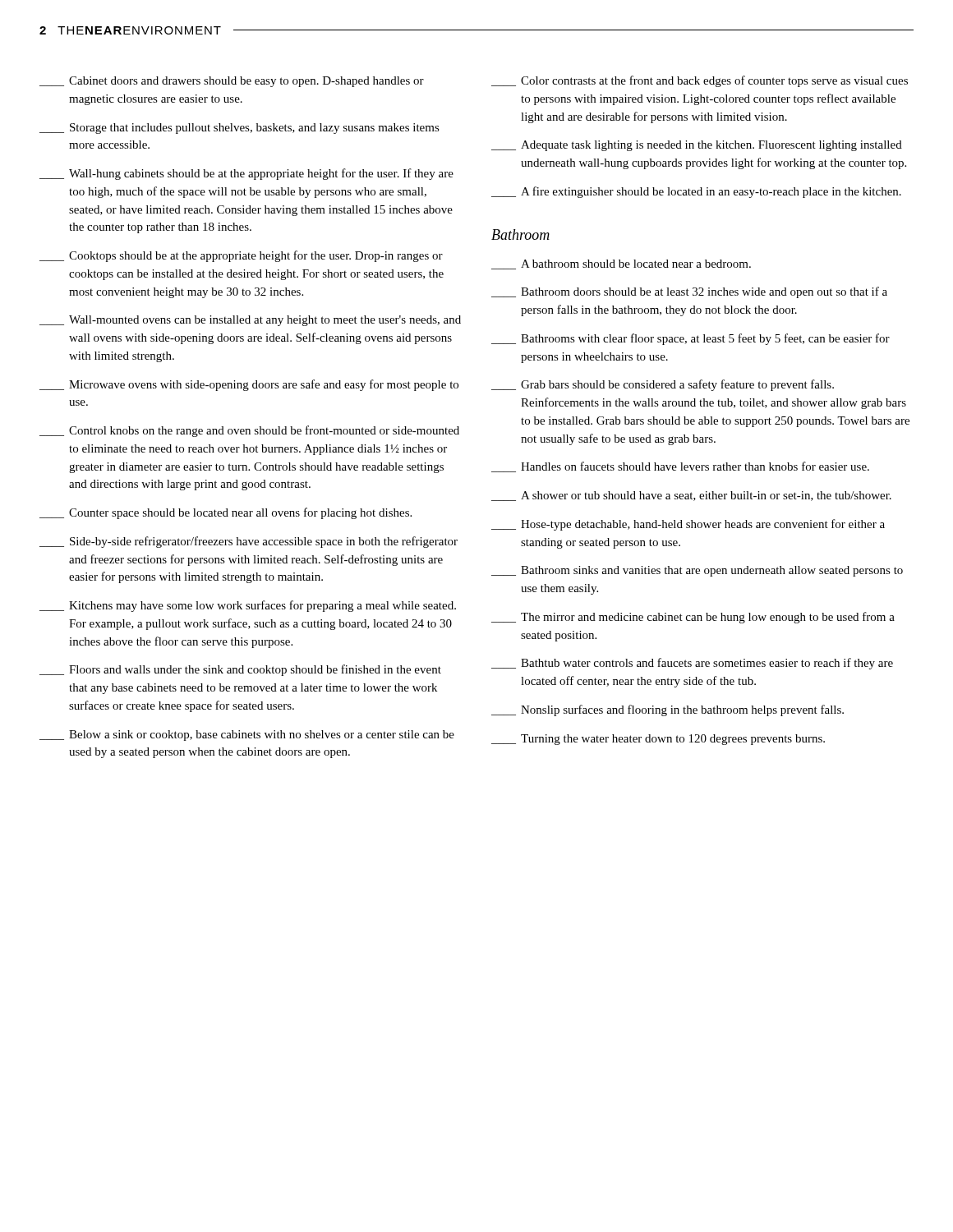Viewport: 953px width, 1232px height.
Task: Navigate to the region starting "____ A bathroom should be located"
Action: click(702, 264)
